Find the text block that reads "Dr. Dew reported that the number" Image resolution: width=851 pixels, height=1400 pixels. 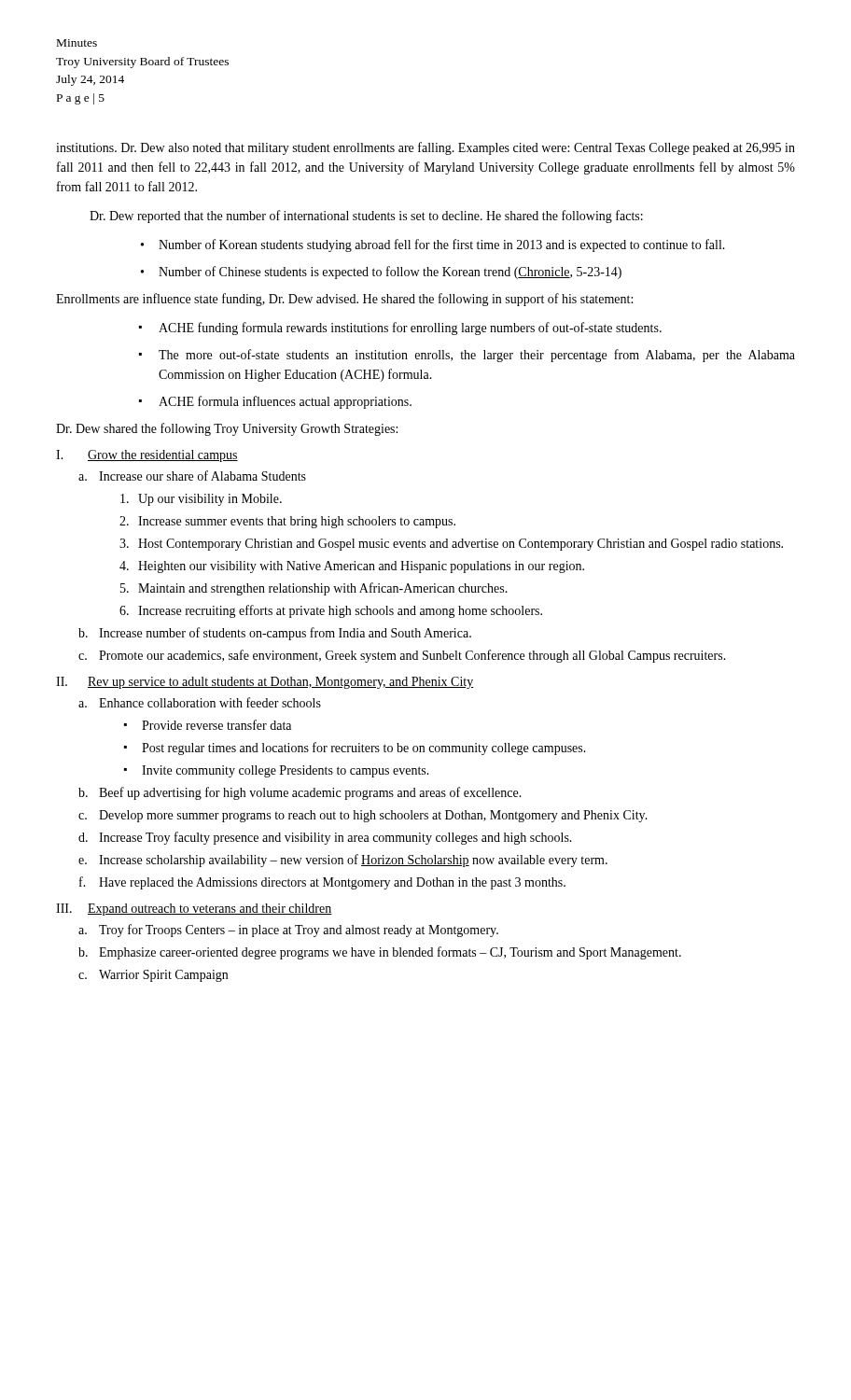point(426,216)
